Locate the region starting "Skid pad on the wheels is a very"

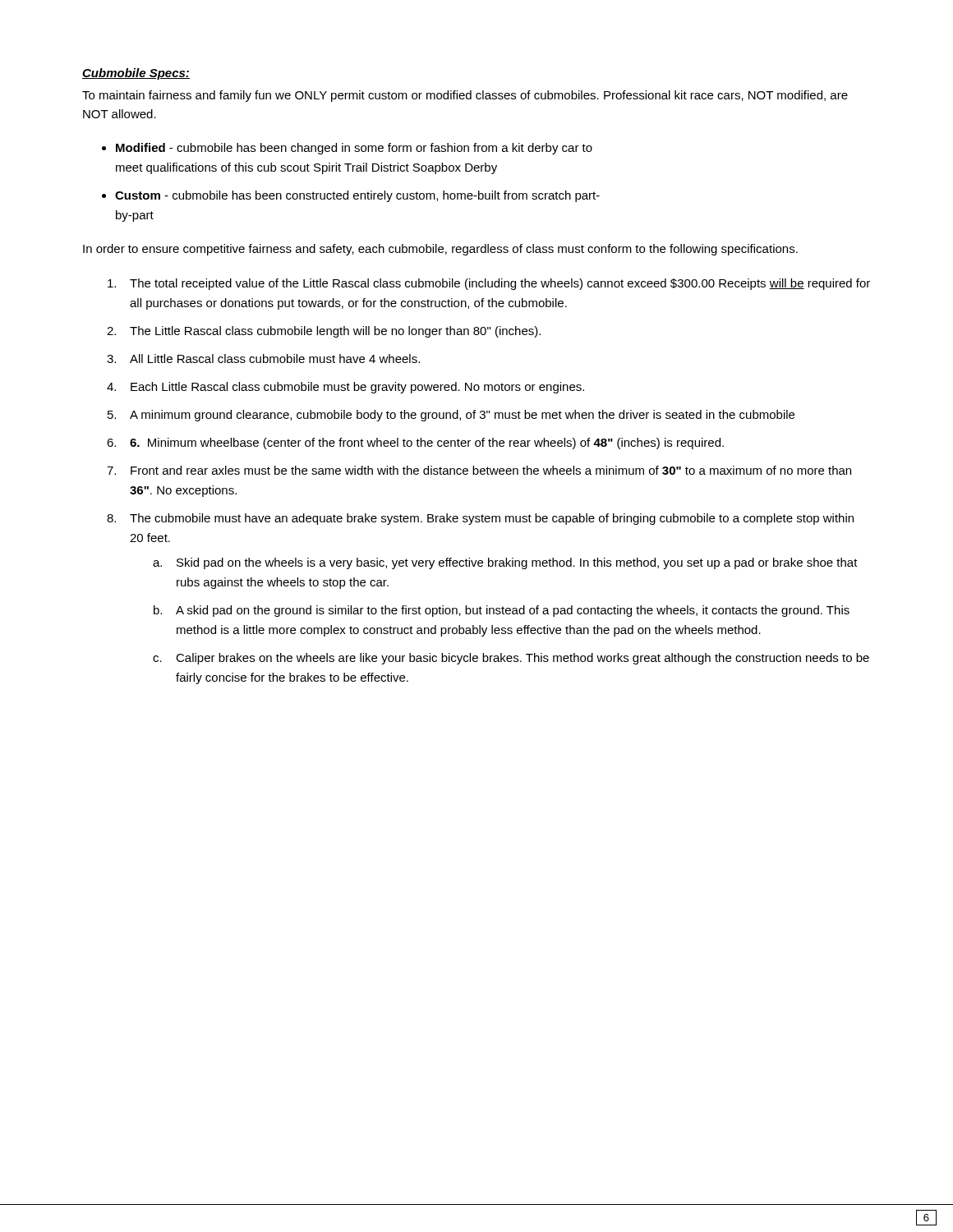point(523,572)
